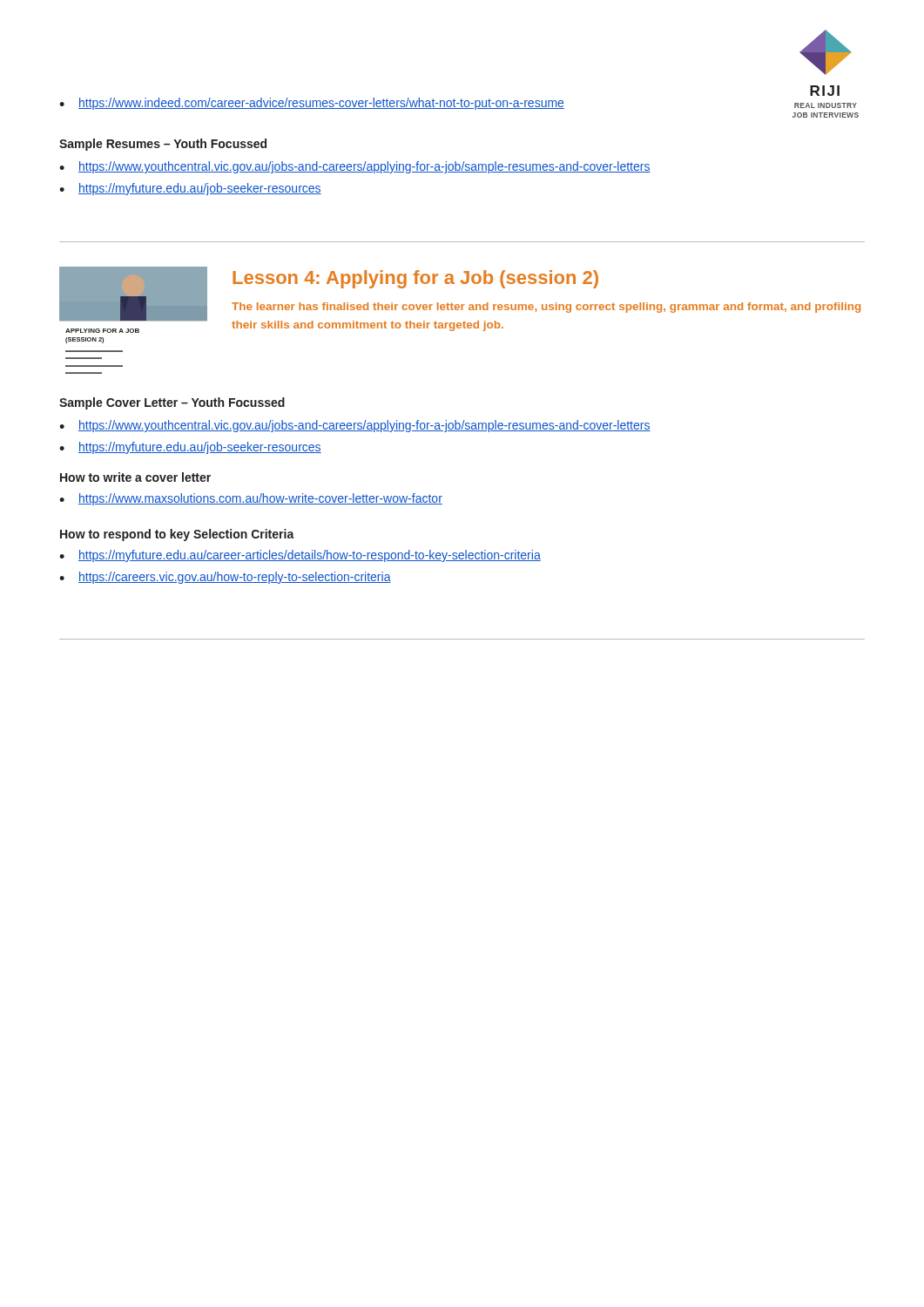This screenshot has width=924, height=1307.
Task: Find the section header that says "How to write a cover"
Action: (x=135, y=478)
